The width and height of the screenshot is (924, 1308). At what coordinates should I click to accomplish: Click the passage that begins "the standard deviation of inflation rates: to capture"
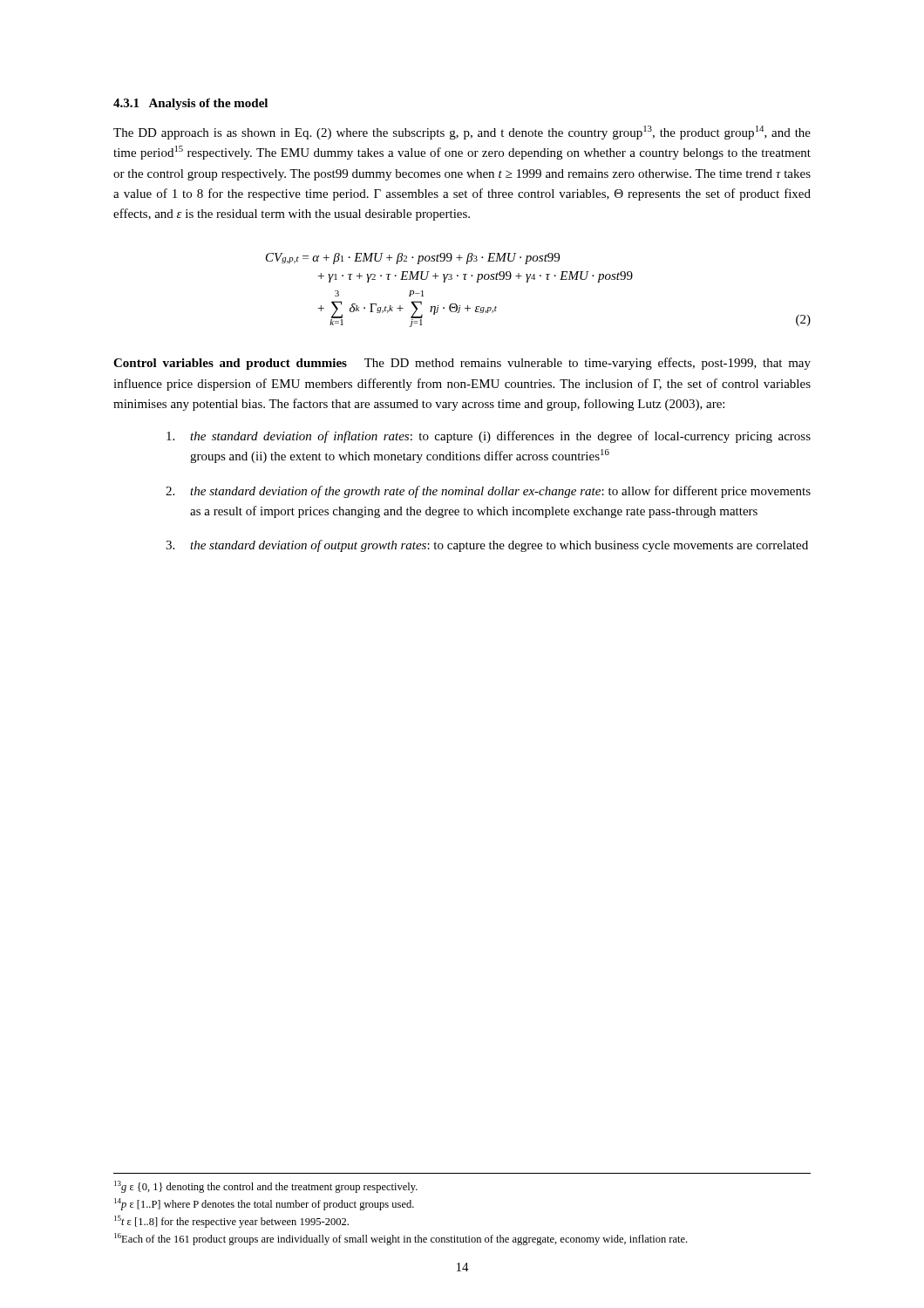488,447
